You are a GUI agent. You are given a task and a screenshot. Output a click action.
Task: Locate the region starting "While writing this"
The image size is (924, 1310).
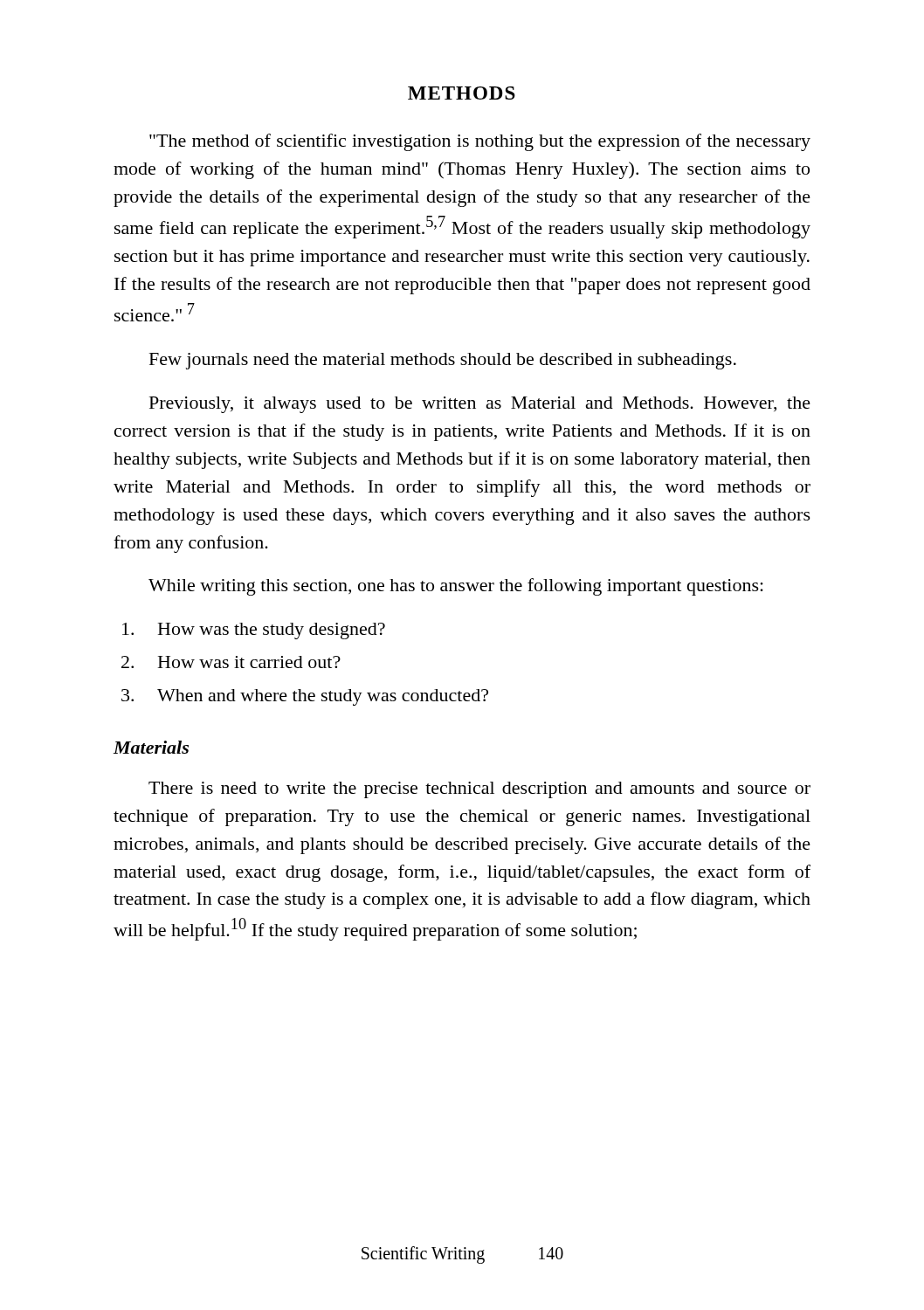click(456, 585)
